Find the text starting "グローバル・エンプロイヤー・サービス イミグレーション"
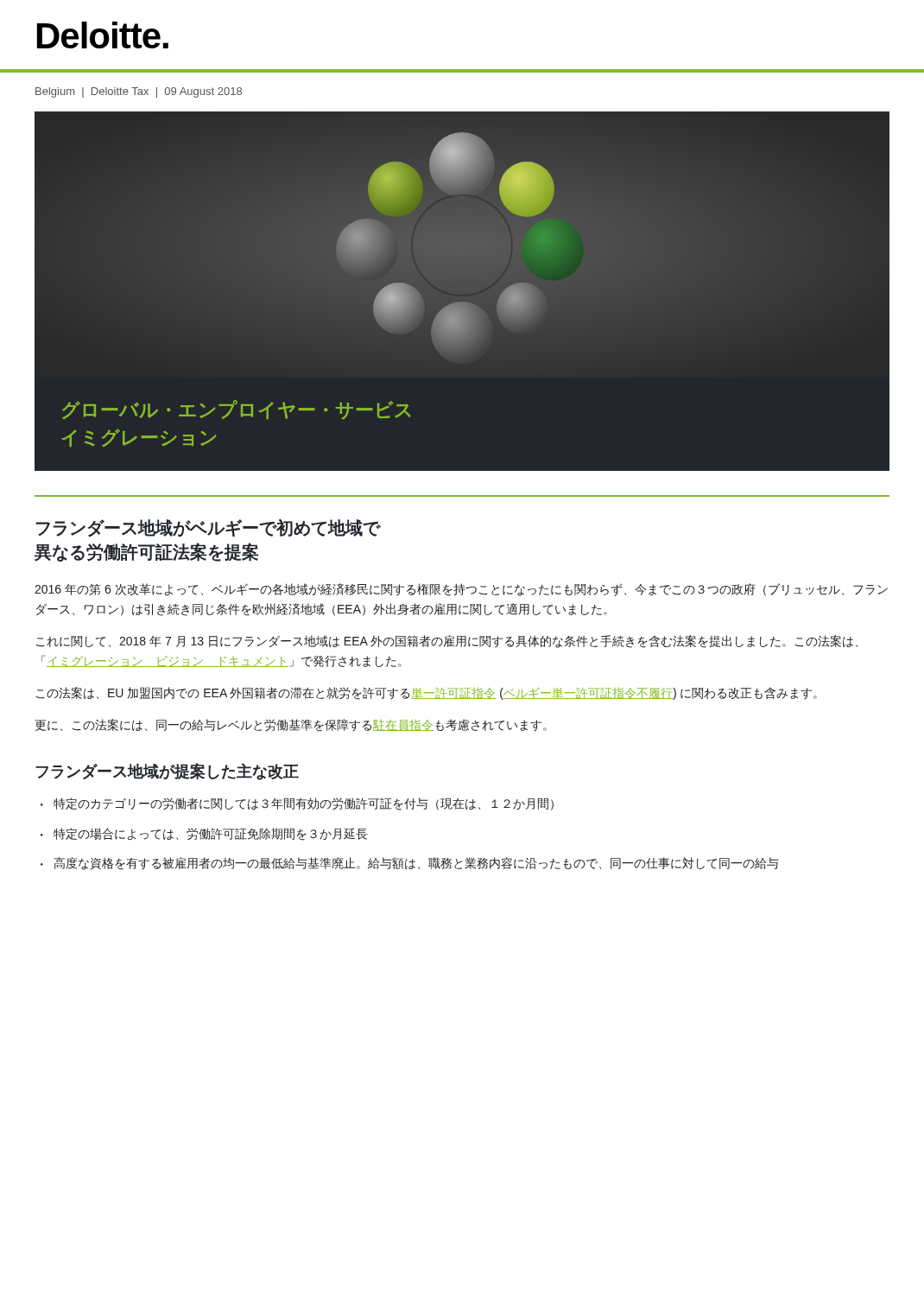Viewport: 924px width, 1296px height. pos(237,410)
